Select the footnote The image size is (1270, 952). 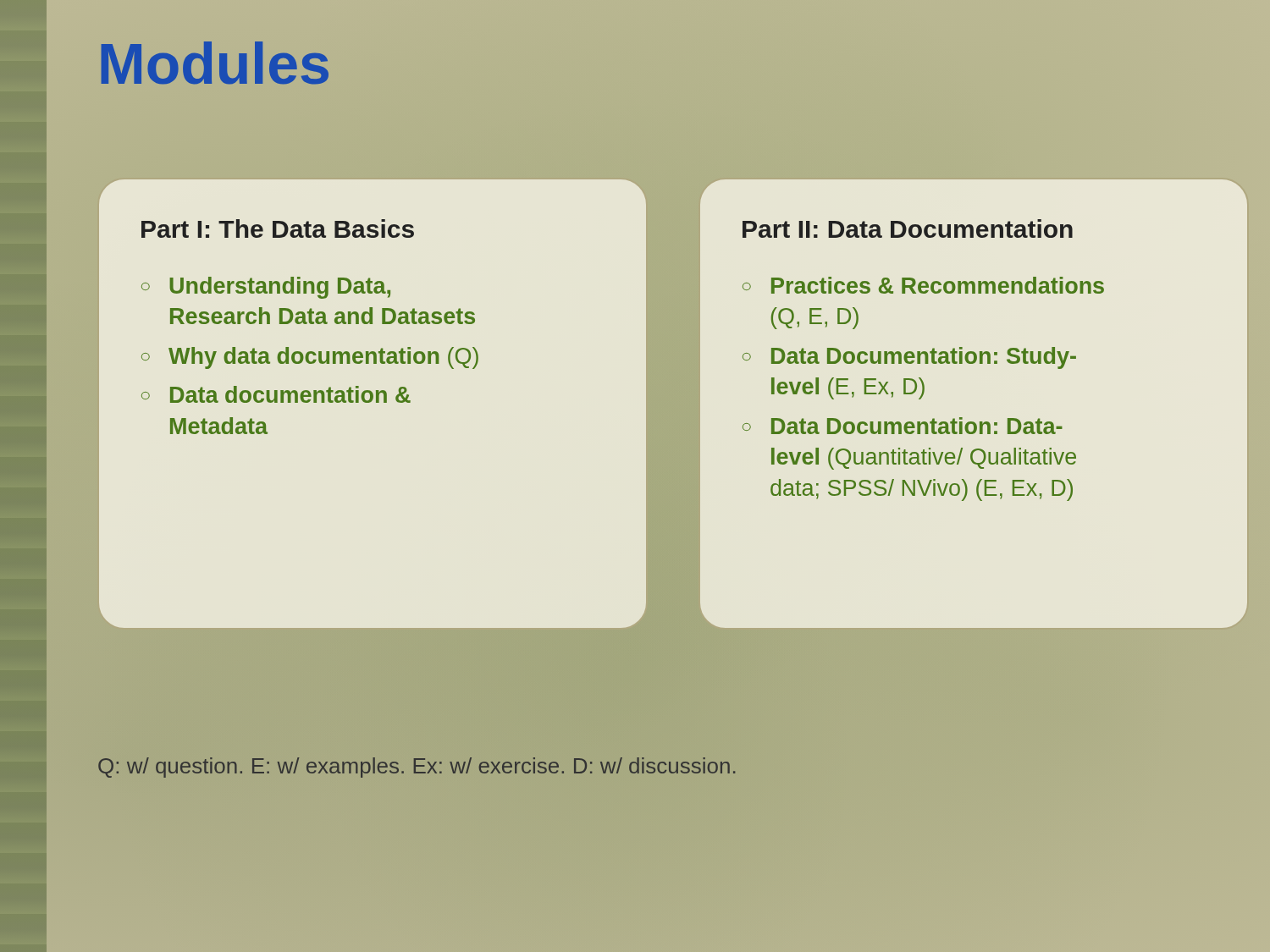click(417, 766)
